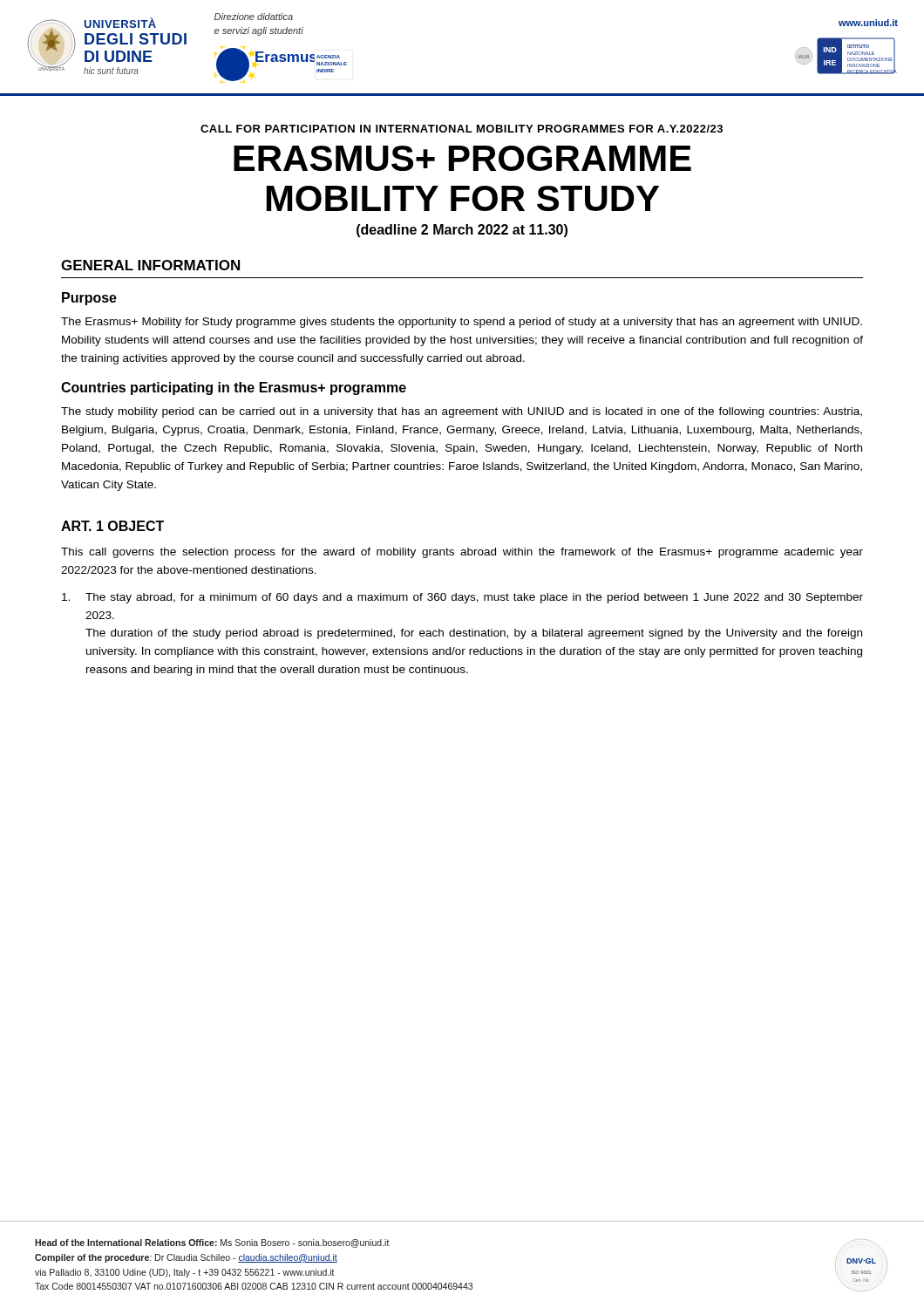Screen dimensions: 1308x924
Task: Point to the element starting "The study mobility period"
Action: [x=462, y=448]
